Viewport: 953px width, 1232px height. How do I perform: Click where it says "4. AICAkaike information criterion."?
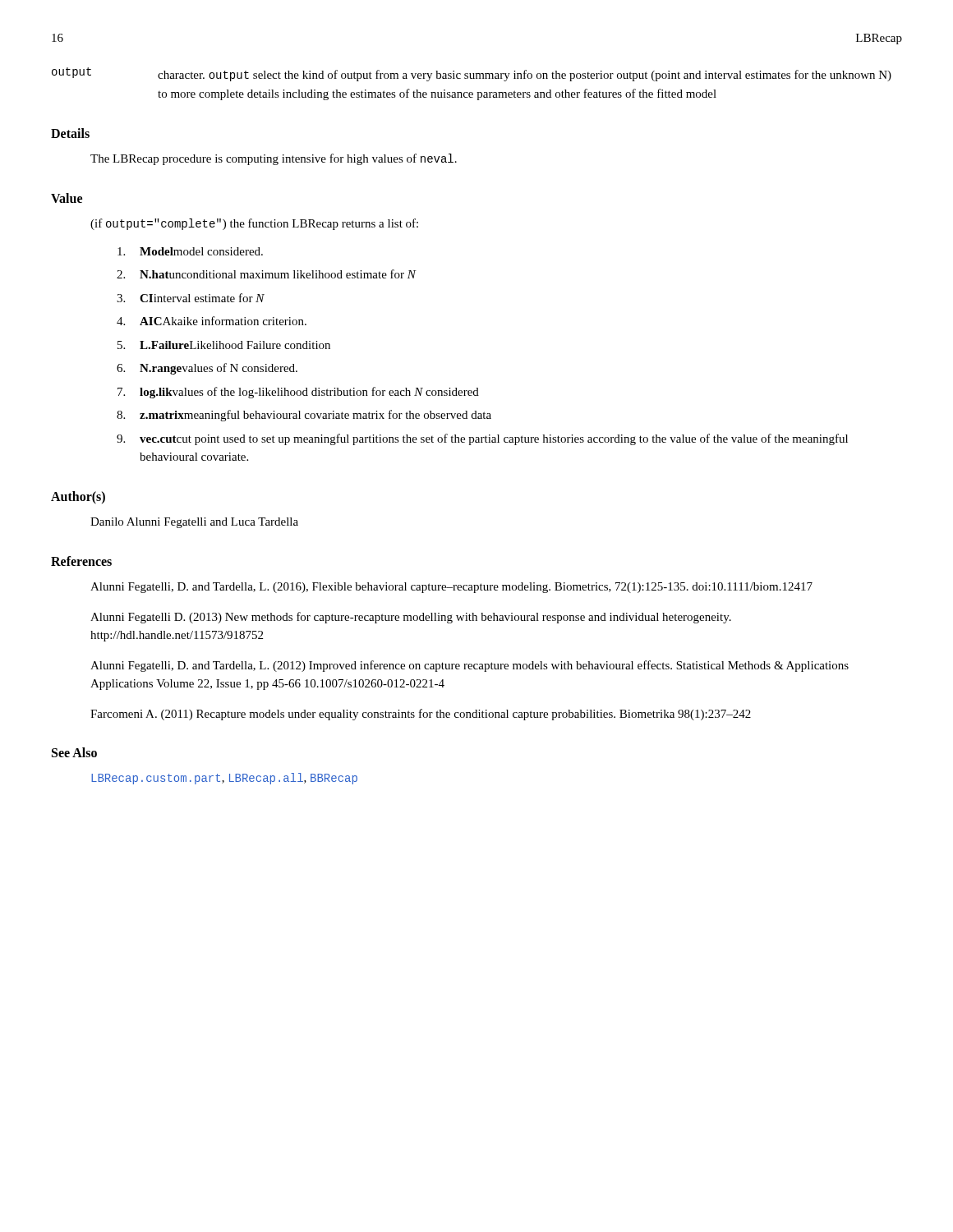pyautogui.click(x=212, y=322)
